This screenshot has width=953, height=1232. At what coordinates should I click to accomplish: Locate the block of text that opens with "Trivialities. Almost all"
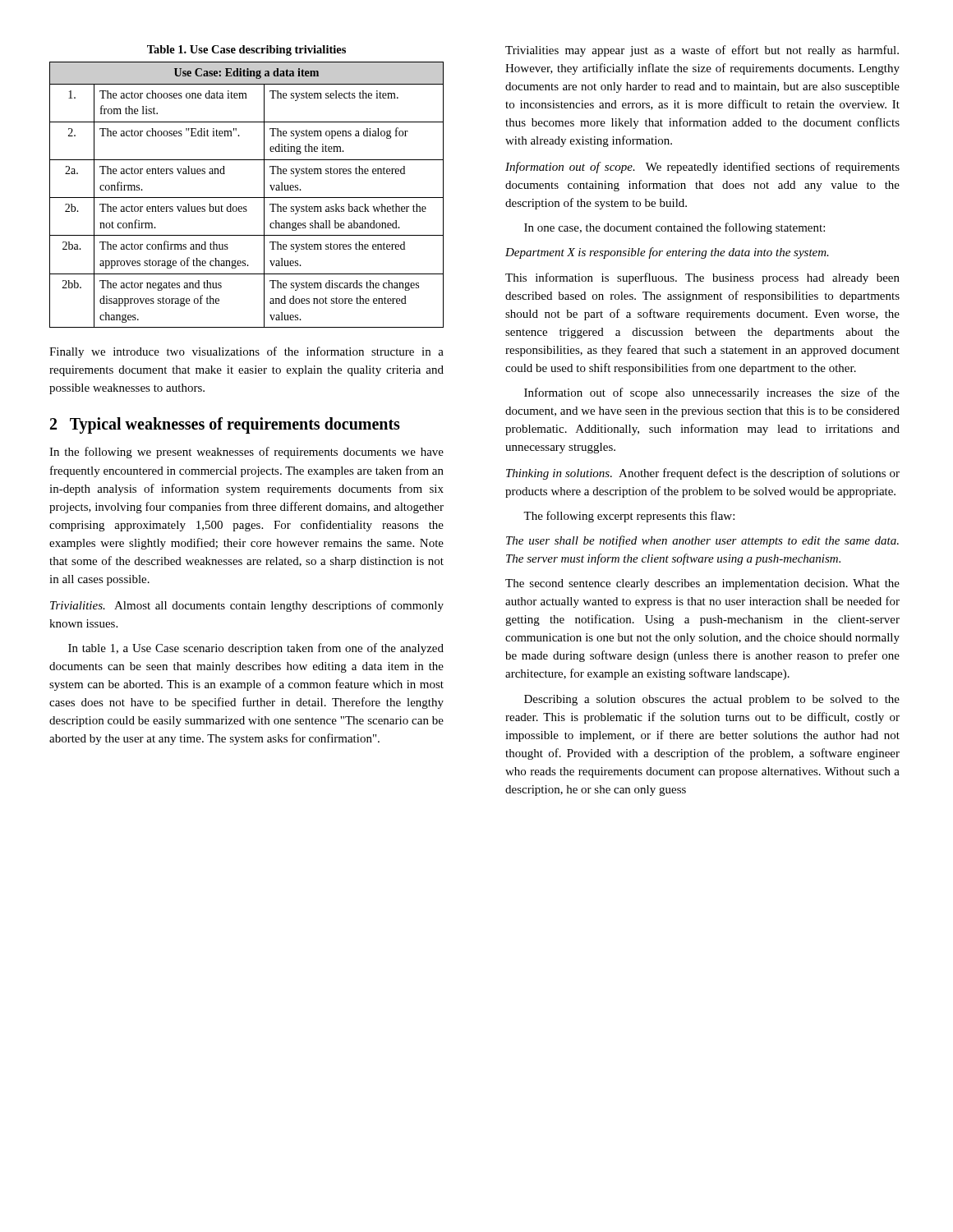pyautogui.click(x=246, y=672)
